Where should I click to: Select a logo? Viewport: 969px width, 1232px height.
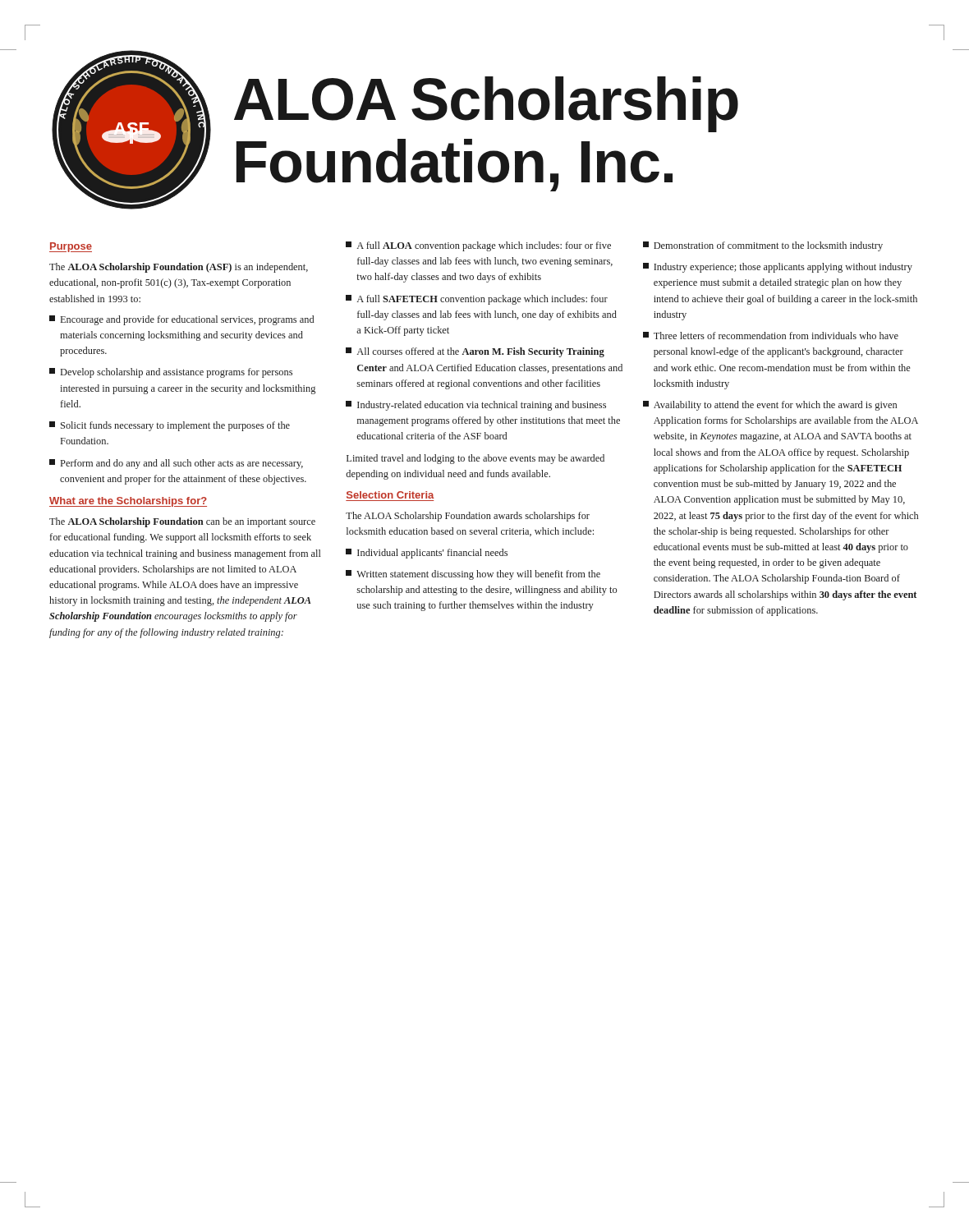(133, 131)
